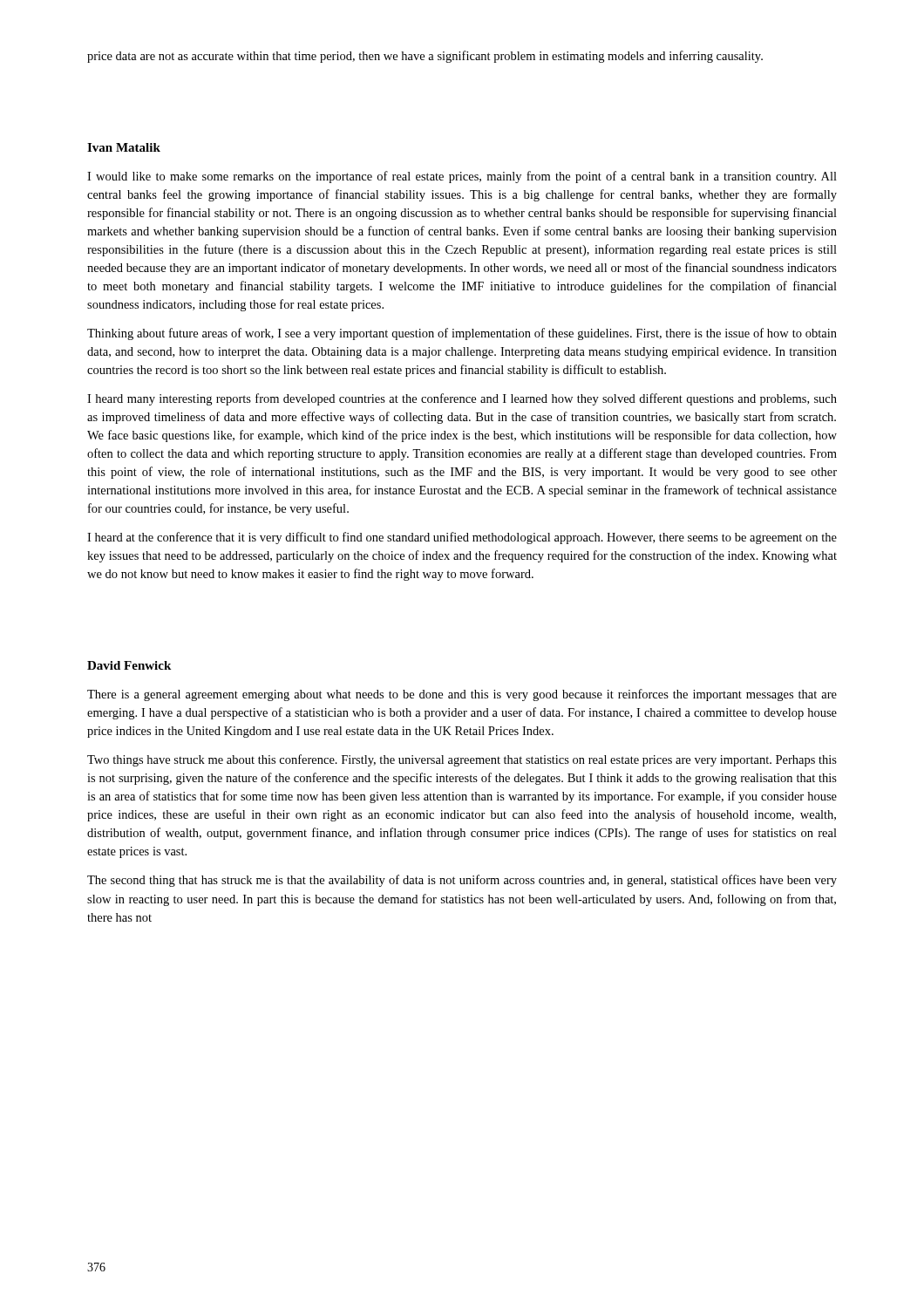Click on the section header with the text "Ivan Matalik"
Viewport: 924px width, 1308px height.
click(124, 147)
